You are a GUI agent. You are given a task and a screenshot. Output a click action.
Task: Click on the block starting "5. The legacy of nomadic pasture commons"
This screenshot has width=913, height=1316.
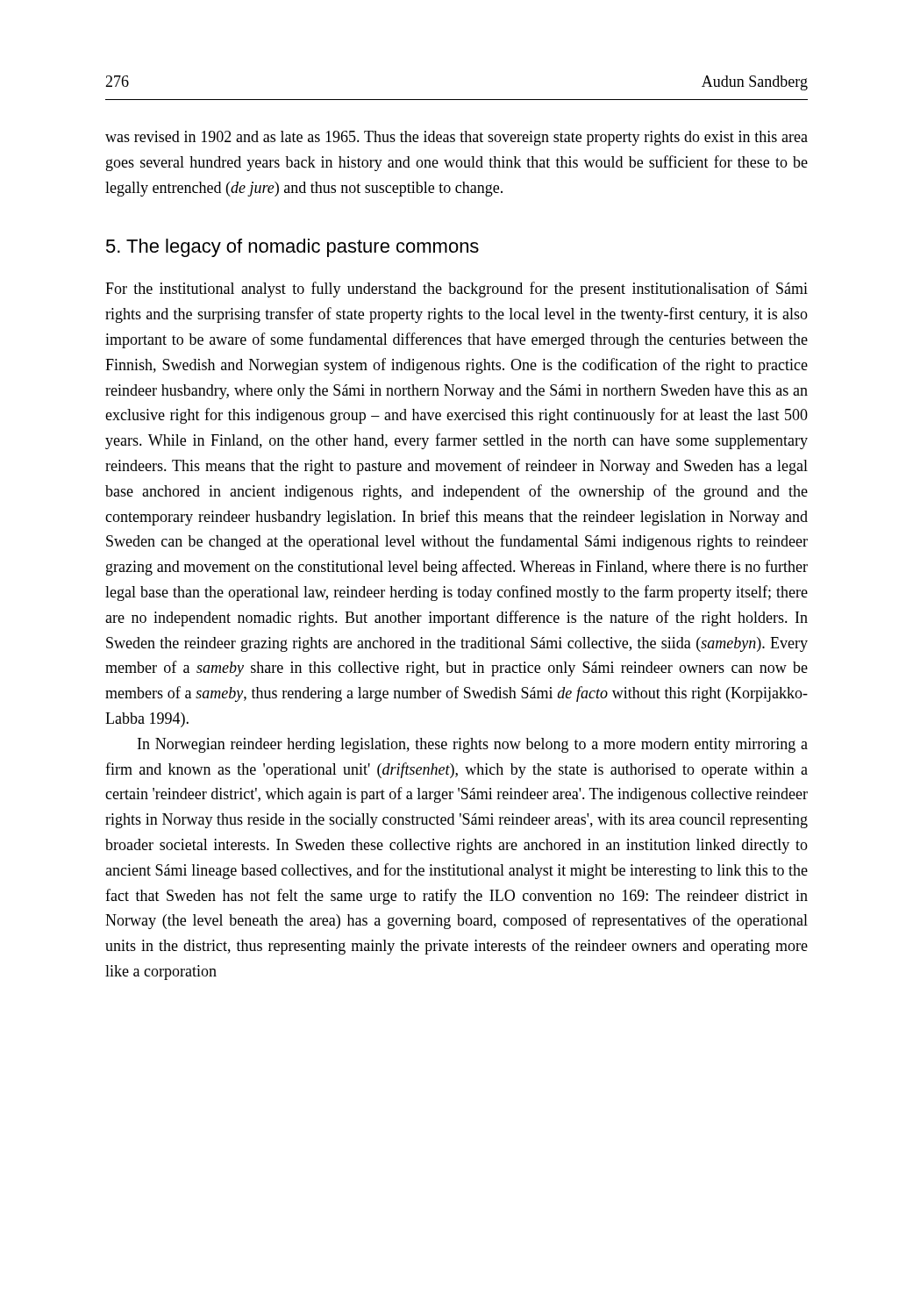(x=292, y=246)
